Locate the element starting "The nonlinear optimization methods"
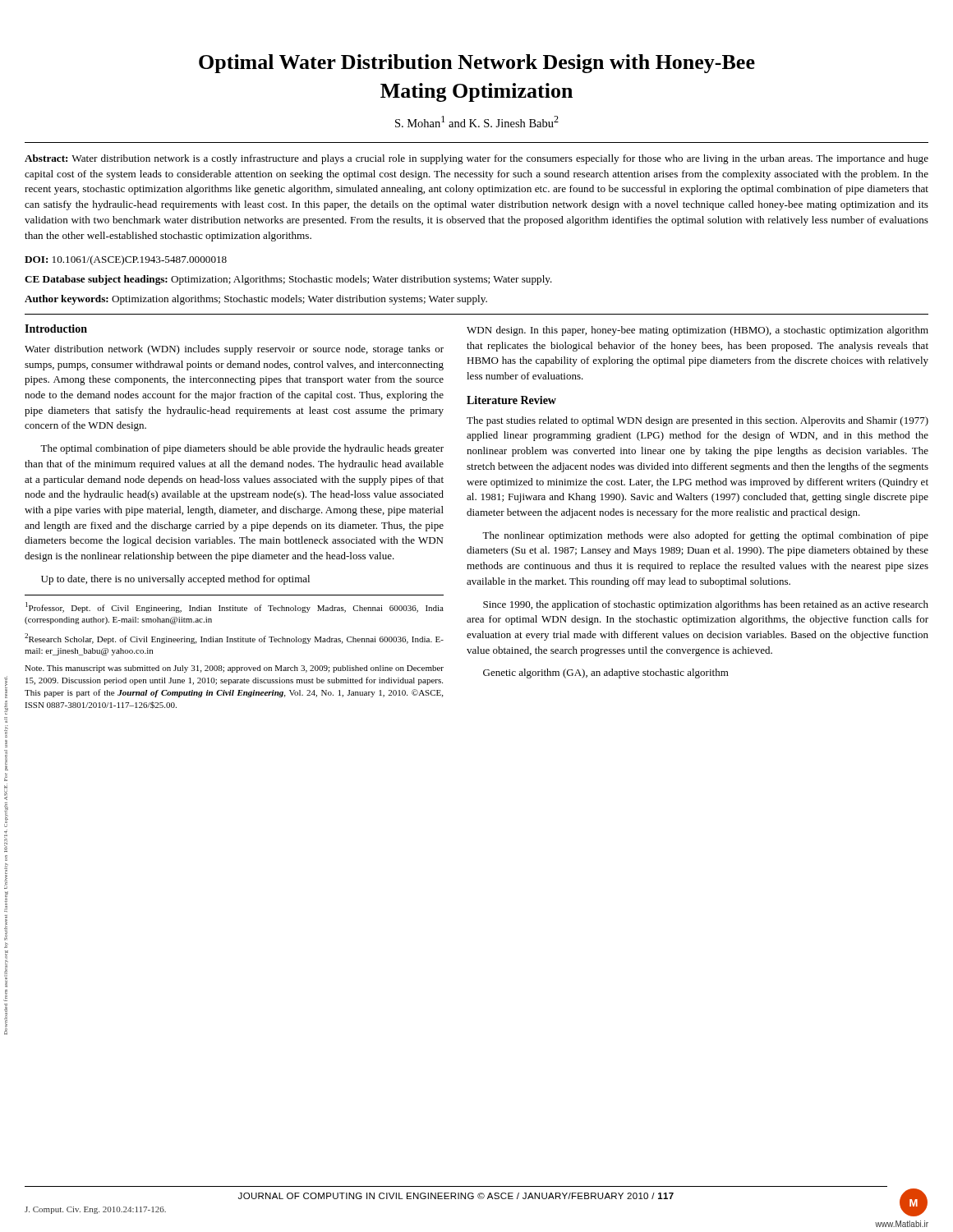The image size is (953, 1232). 698,558
